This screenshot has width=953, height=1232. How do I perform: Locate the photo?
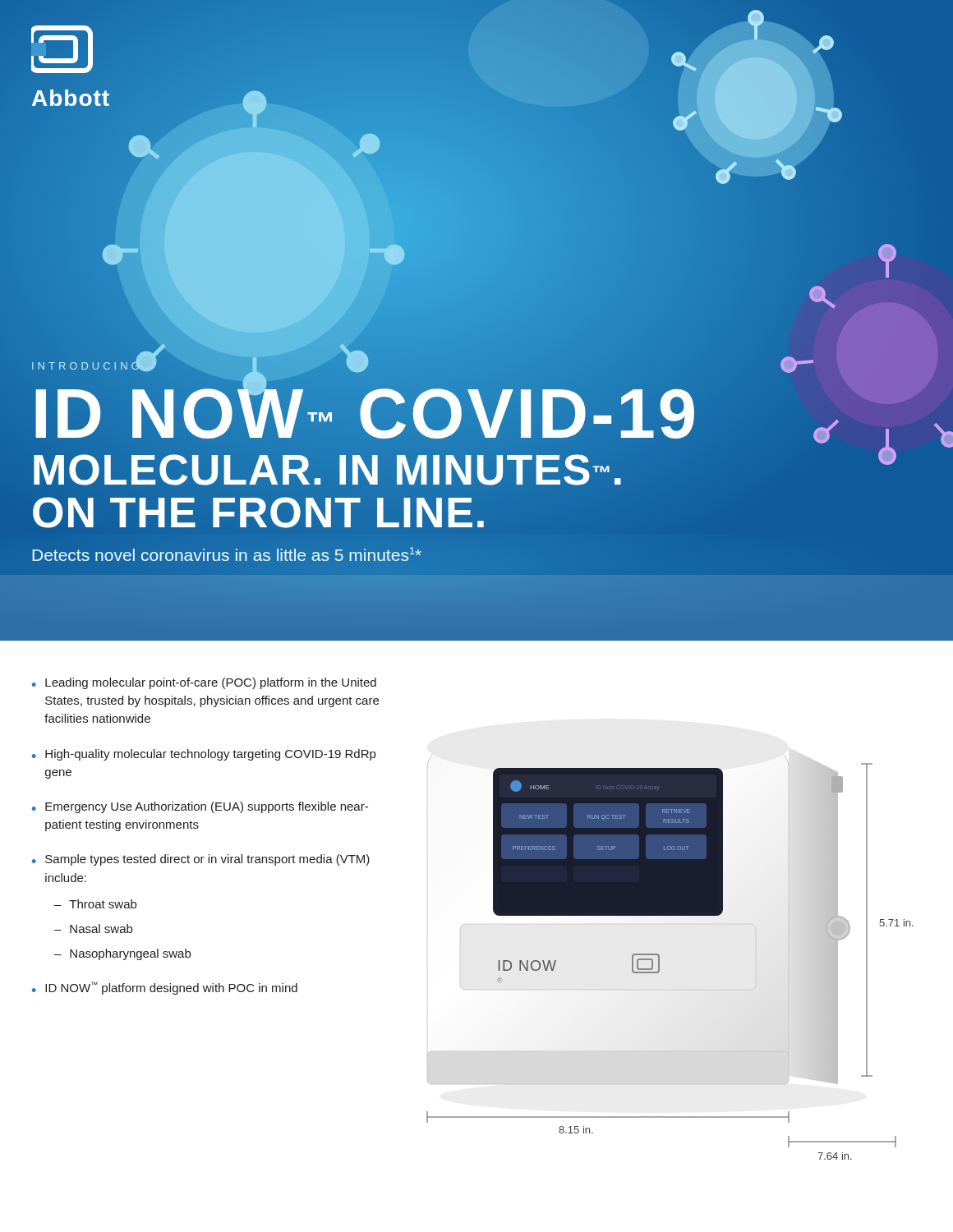coord(645,920)
